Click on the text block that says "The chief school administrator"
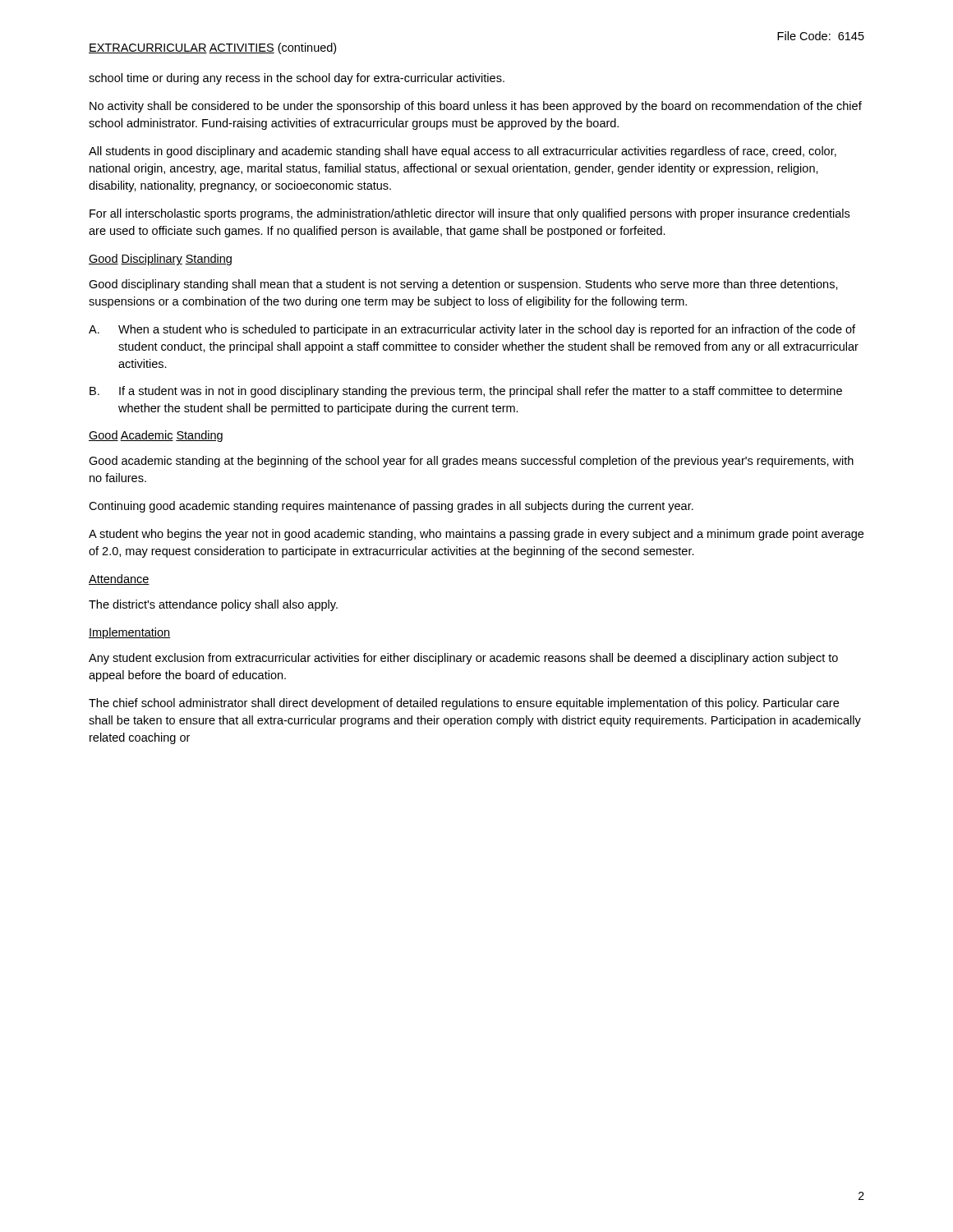The height and width of the screenshot is (1232, 953). (476, 721)
